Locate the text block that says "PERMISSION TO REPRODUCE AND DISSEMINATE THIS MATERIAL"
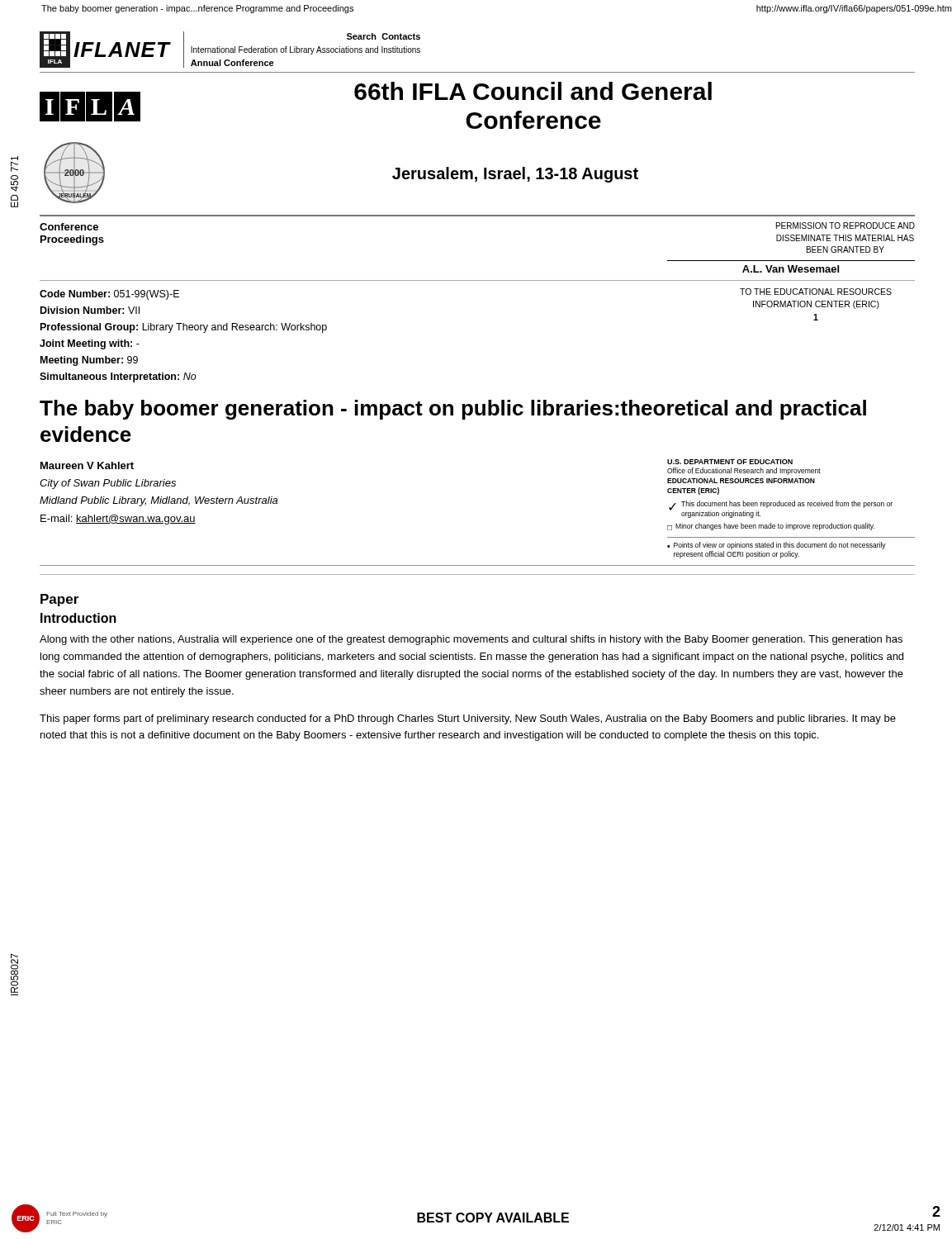The image size is (952, 1239). [x=845, y=238]
